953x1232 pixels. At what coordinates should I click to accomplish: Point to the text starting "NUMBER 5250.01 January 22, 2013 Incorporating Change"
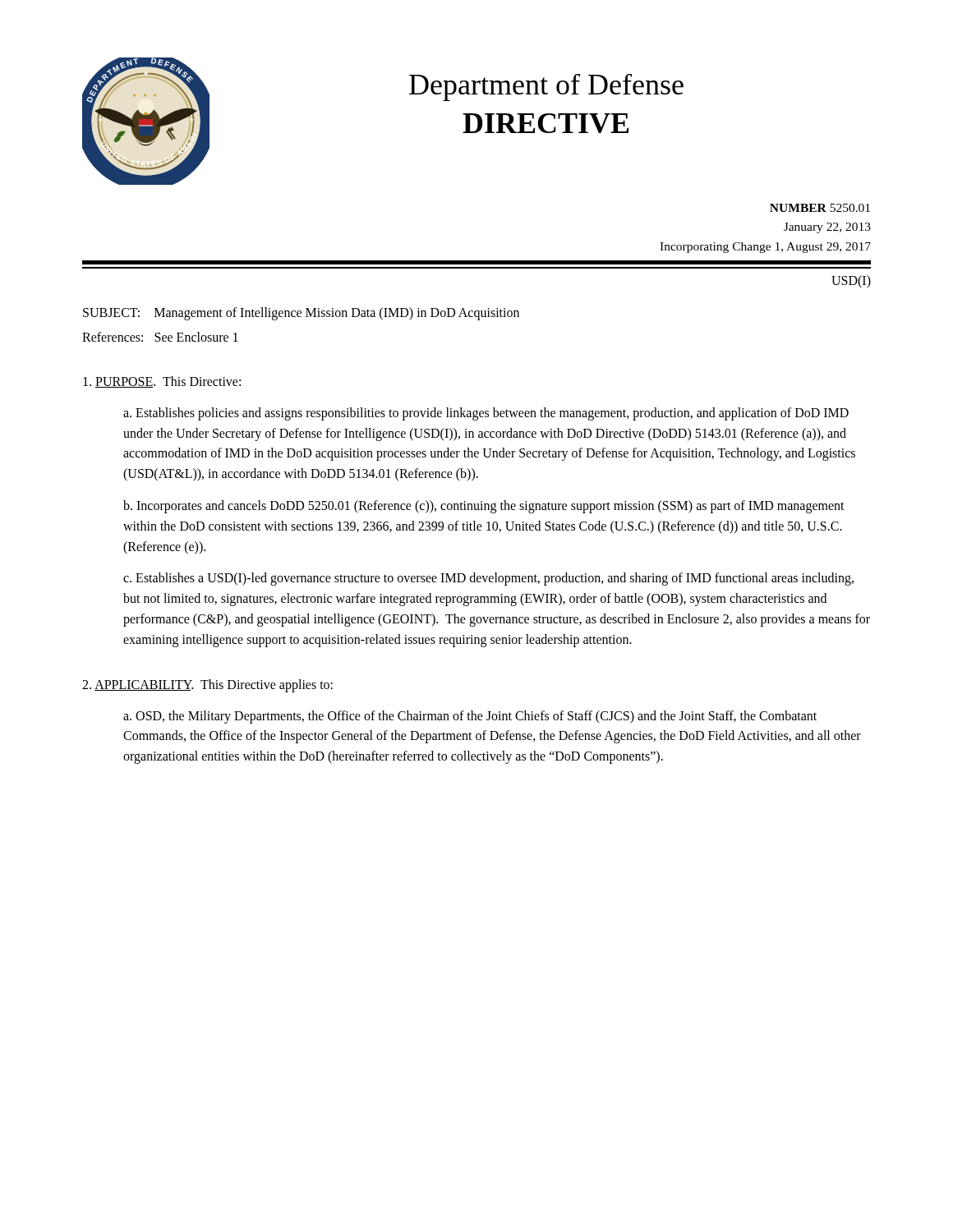click(820, 208)
